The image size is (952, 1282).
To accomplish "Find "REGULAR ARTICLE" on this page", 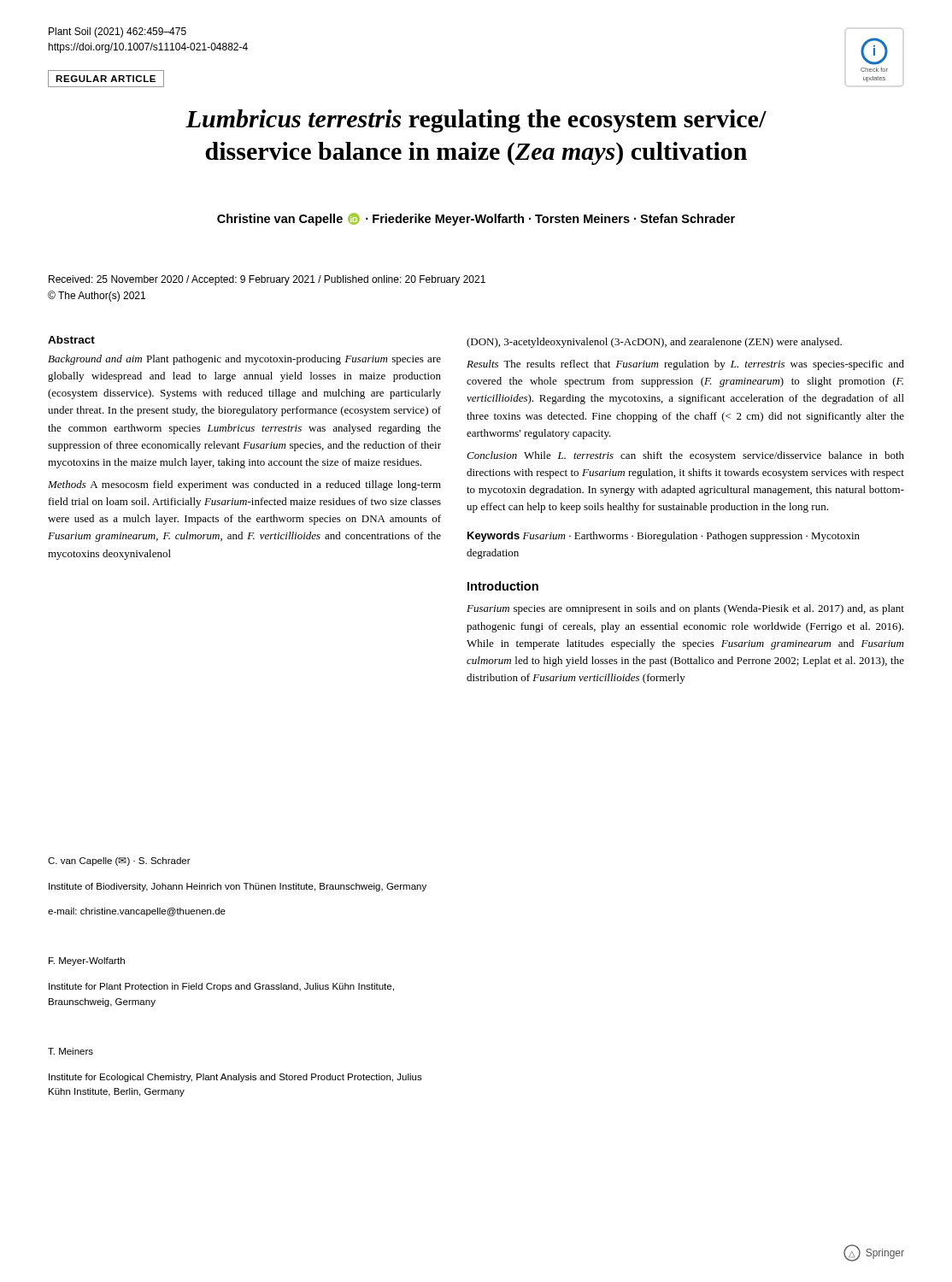I will (x=106, y=79).
